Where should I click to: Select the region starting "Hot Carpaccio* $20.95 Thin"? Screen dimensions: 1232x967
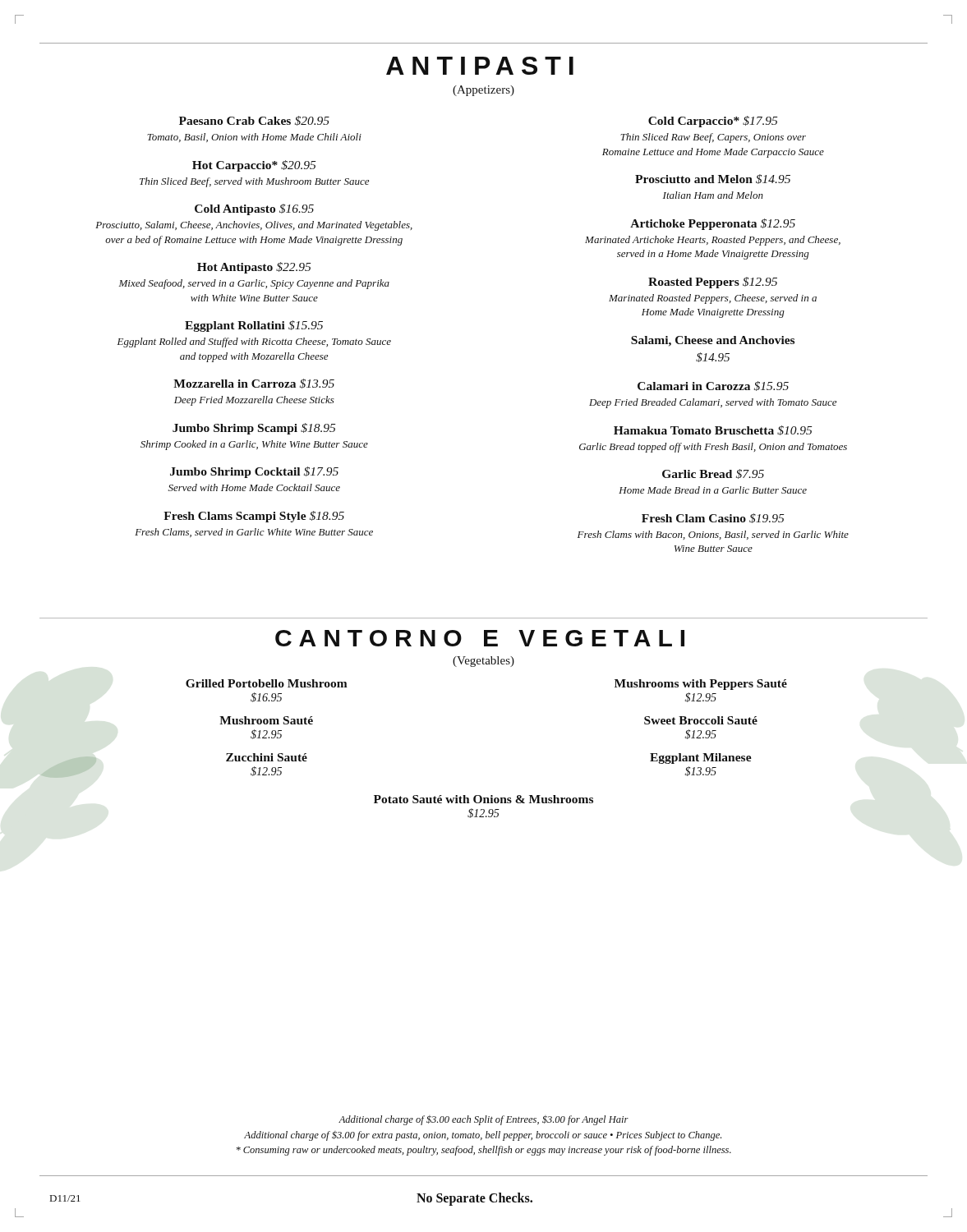[x=254, y=173]
